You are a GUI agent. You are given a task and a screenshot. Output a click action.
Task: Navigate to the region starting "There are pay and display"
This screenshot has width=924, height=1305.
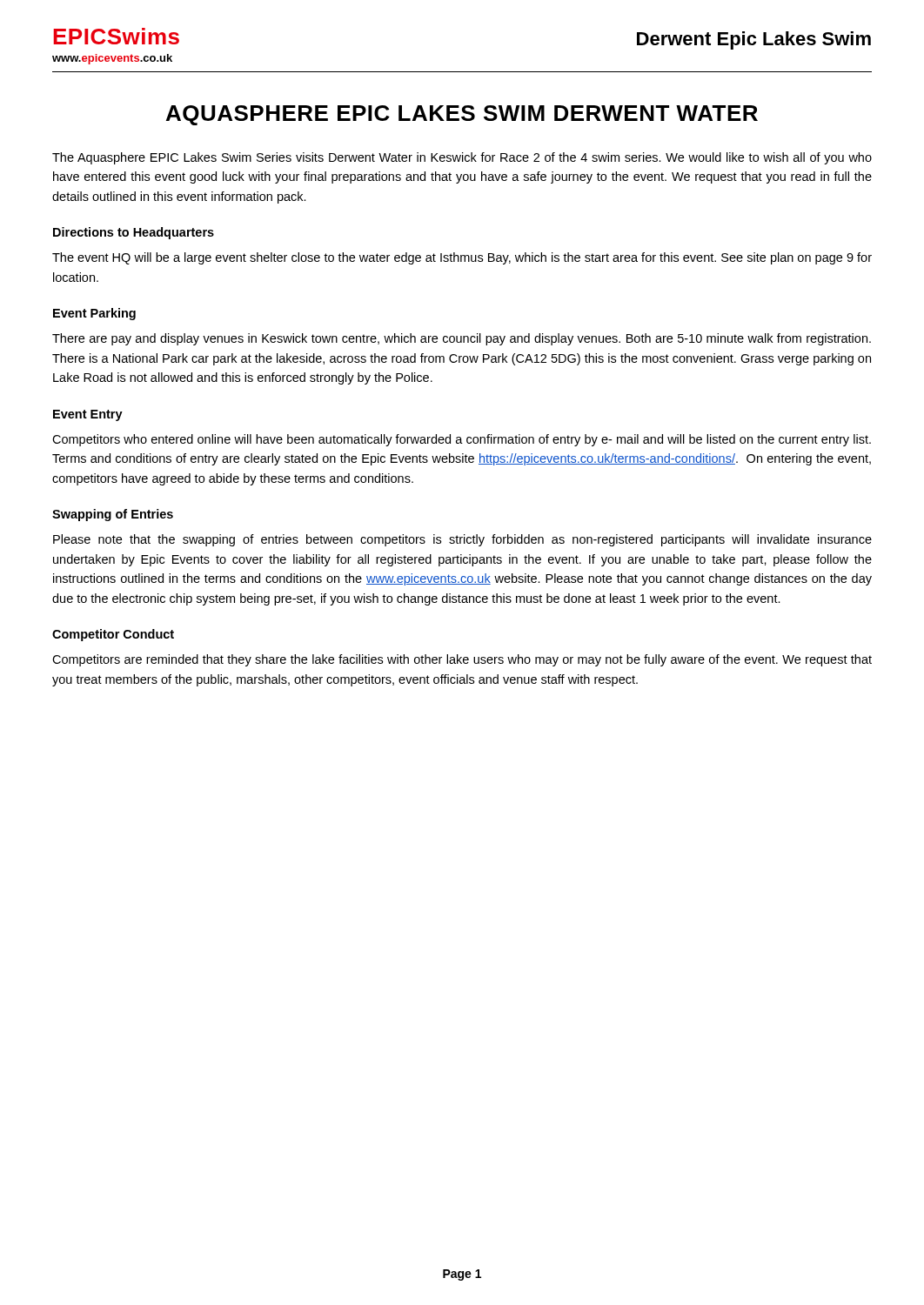click(462, 358)
